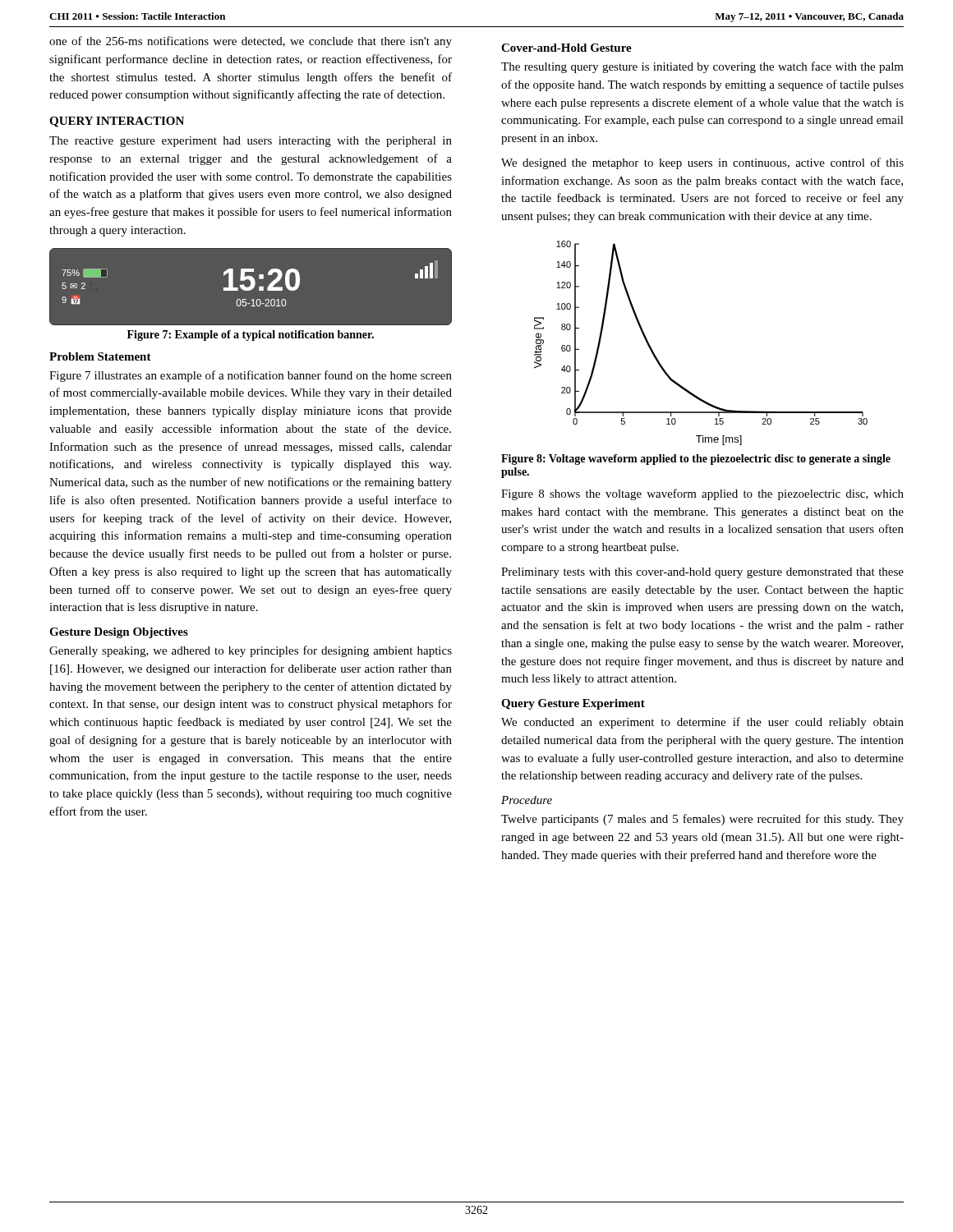This screenshot has width=953, height=1232.
Task: Select the continuous plot
Action: pos(702,342)
